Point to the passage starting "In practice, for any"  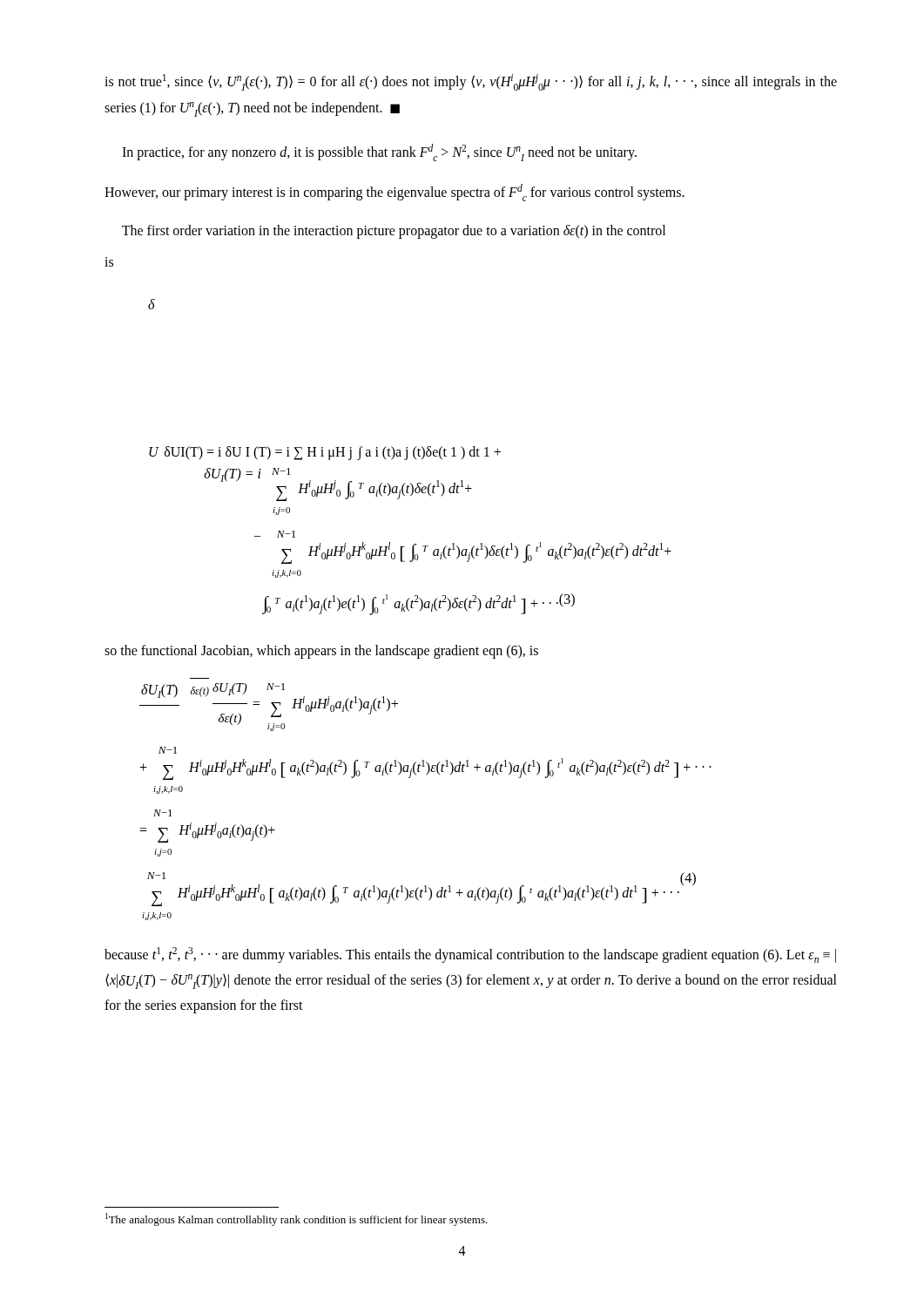click(371, 153)
